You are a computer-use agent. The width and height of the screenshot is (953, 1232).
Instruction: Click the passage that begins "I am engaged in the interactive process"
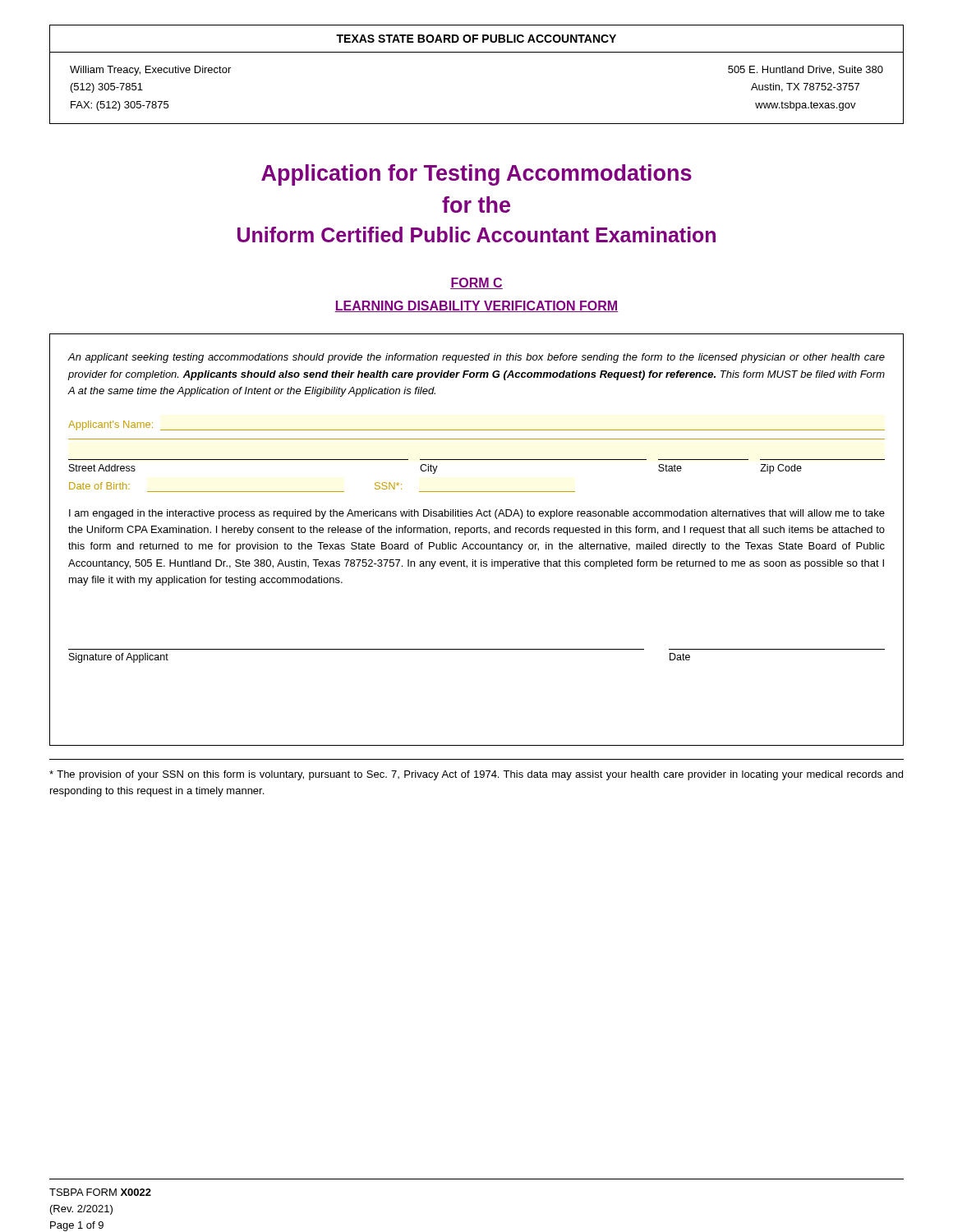pyautogui.click(x=476, y=546)
